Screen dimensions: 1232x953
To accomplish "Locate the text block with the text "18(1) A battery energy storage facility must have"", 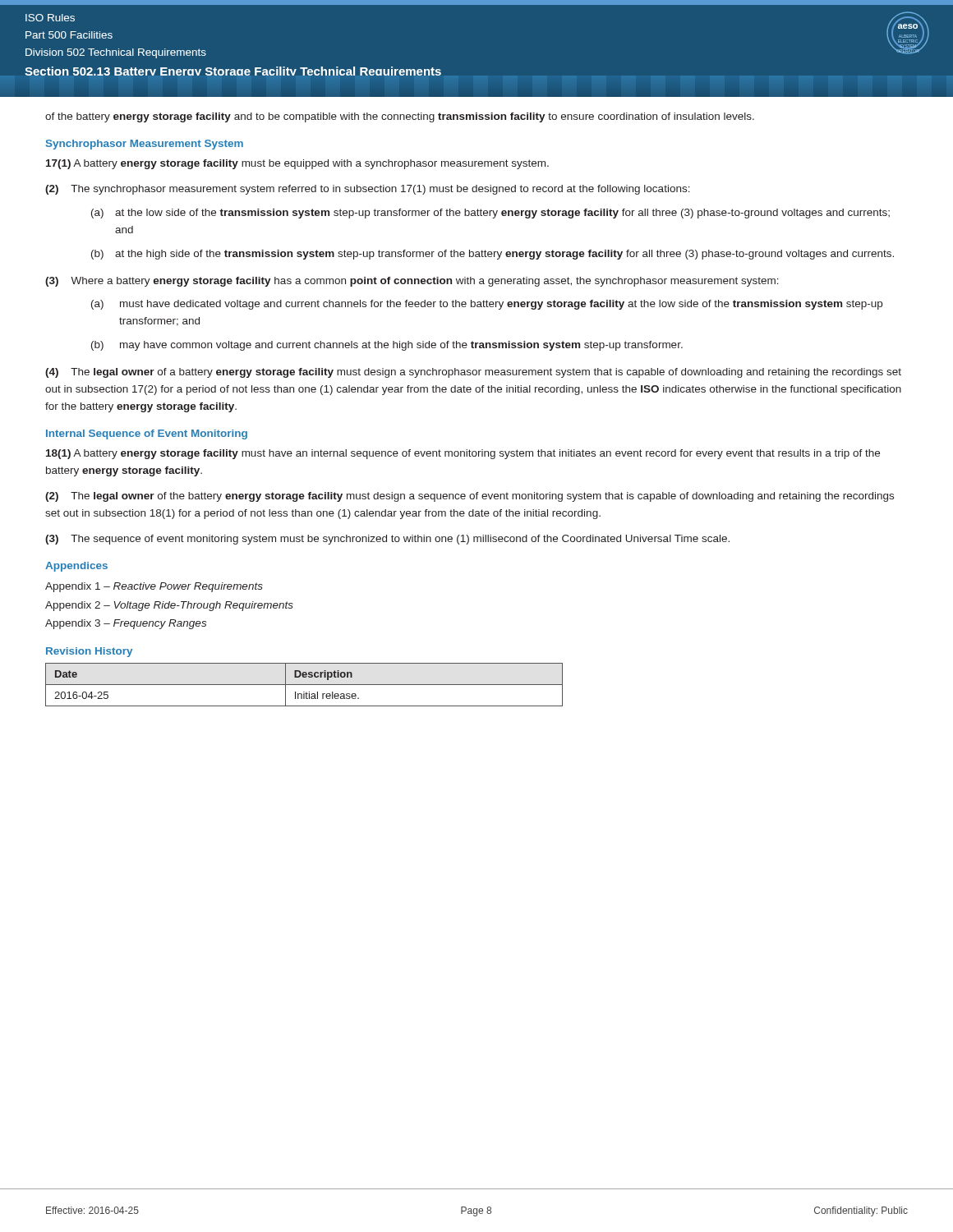I will (463, 462).
